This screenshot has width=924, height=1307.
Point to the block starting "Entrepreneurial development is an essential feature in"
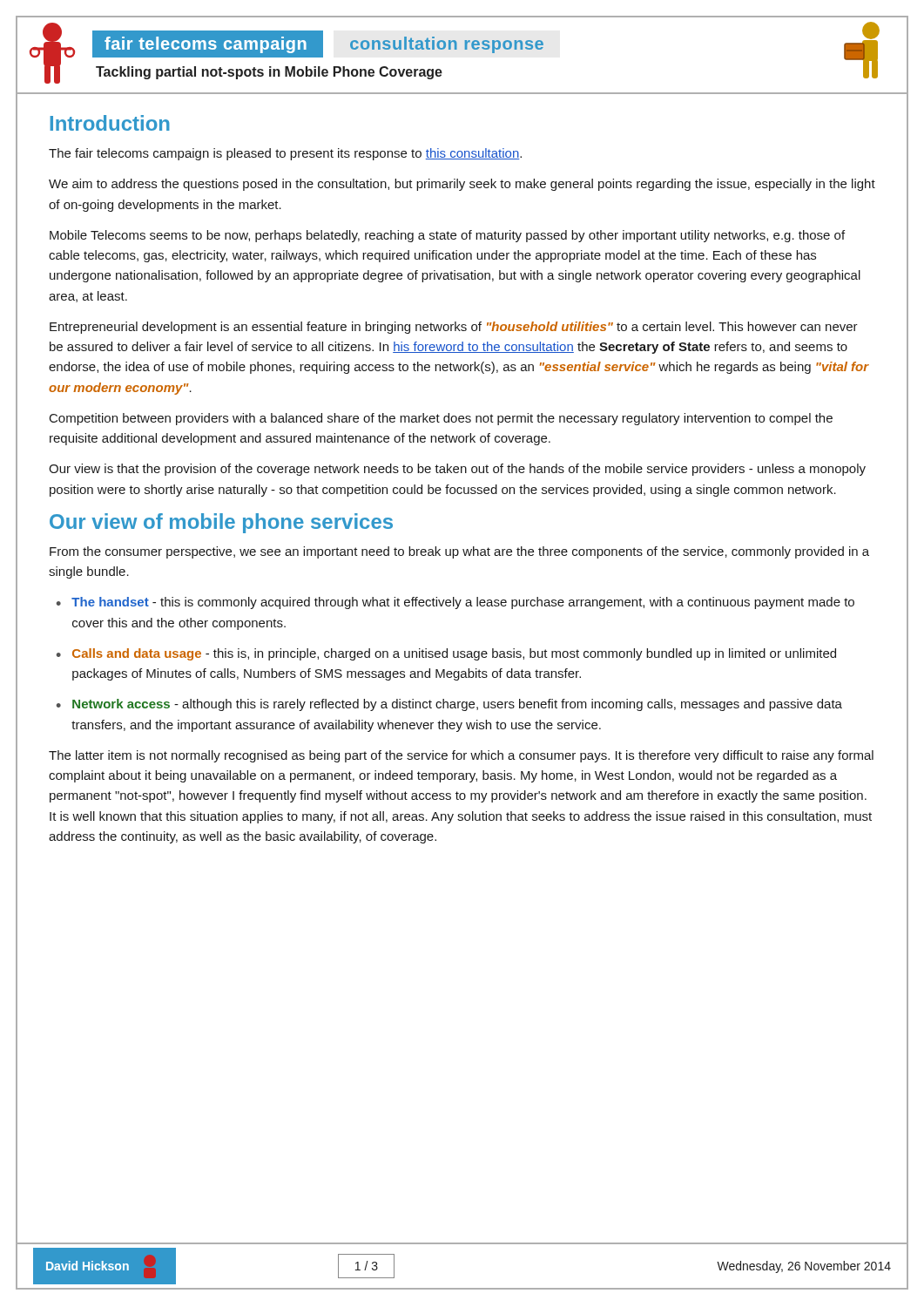point(462,357)
